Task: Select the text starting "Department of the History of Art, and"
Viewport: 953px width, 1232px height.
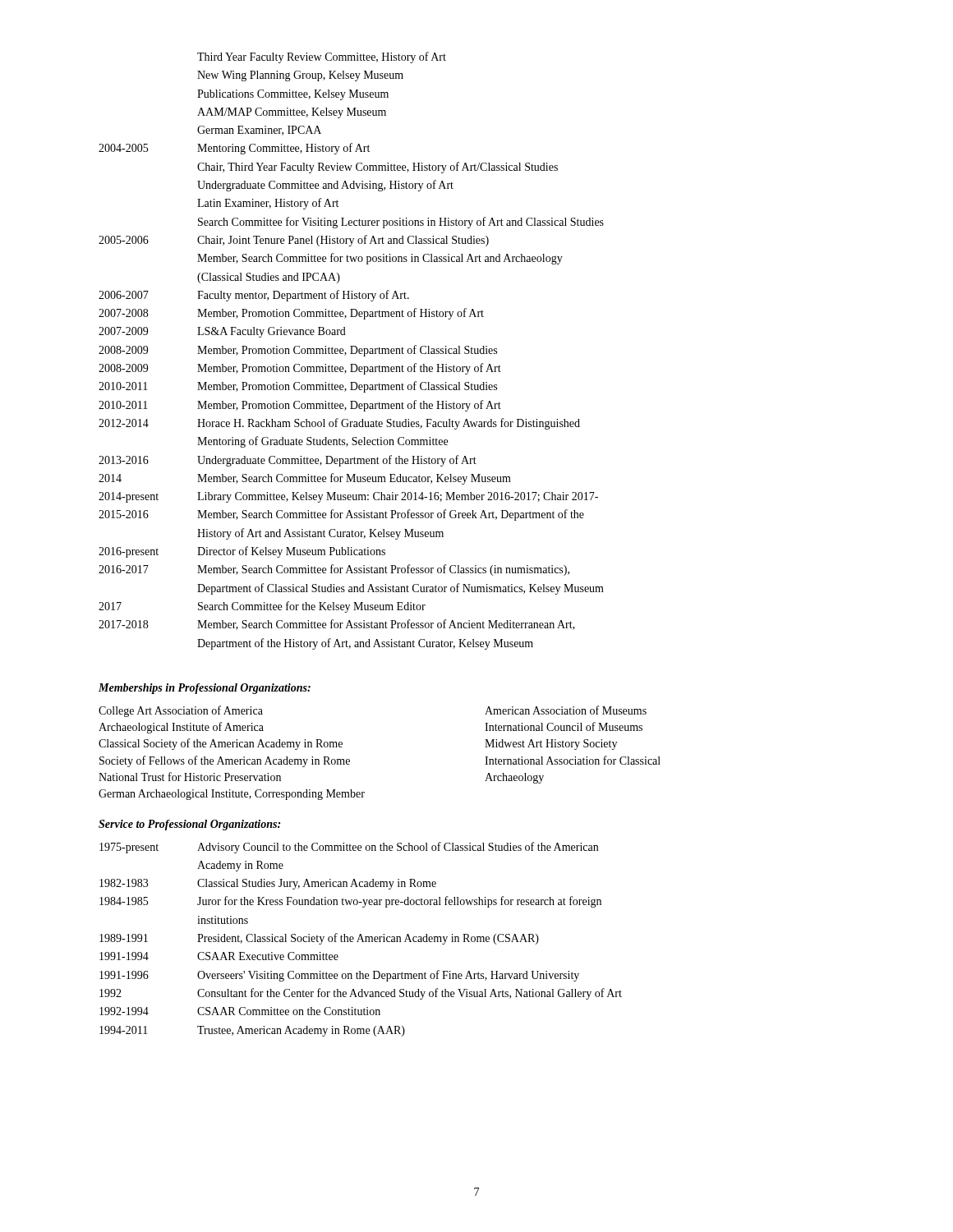Action: (476, 644)
